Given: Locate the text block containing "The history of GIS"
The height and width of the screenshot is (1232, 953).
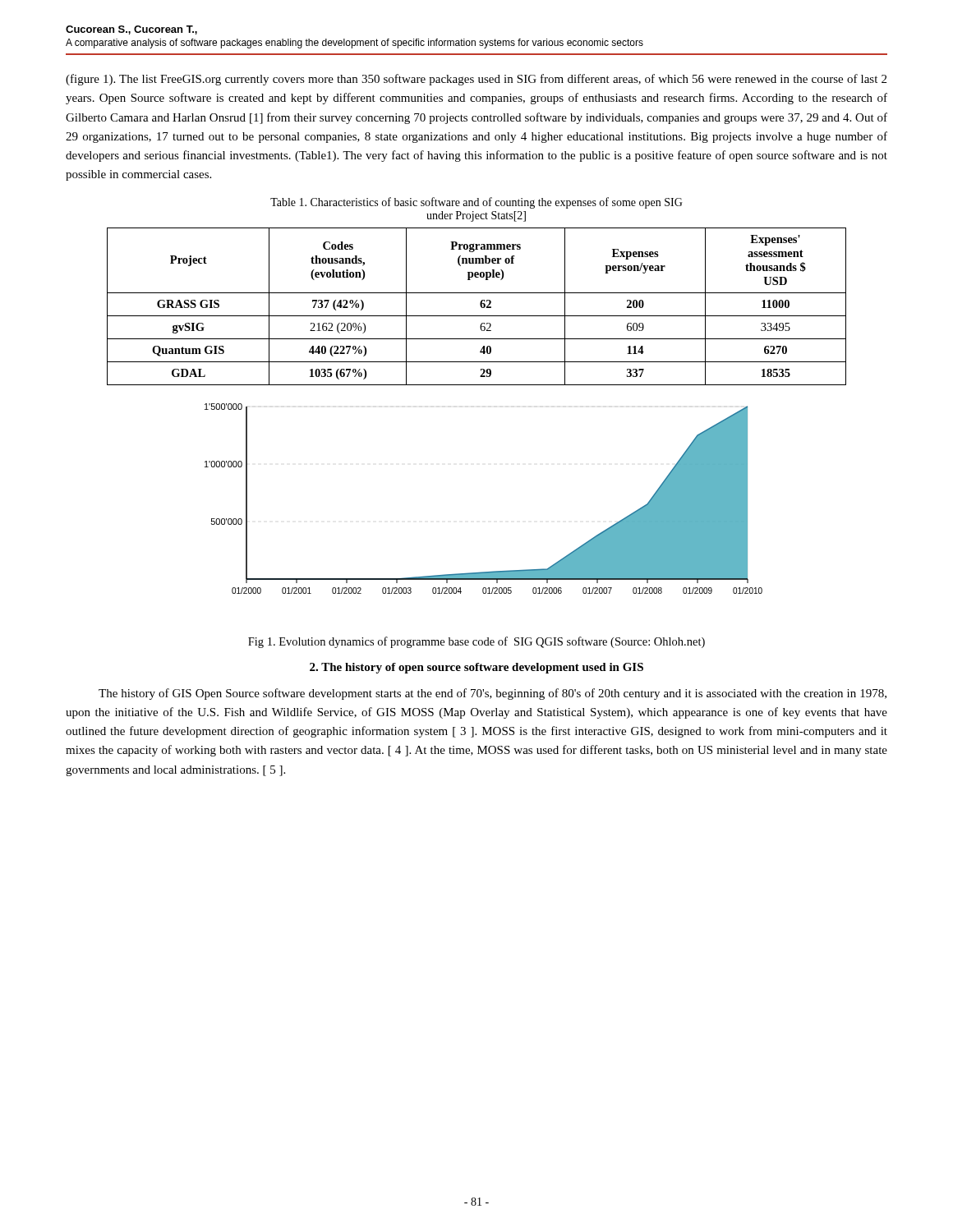Looking at the screenshot, I should (476, 731).
